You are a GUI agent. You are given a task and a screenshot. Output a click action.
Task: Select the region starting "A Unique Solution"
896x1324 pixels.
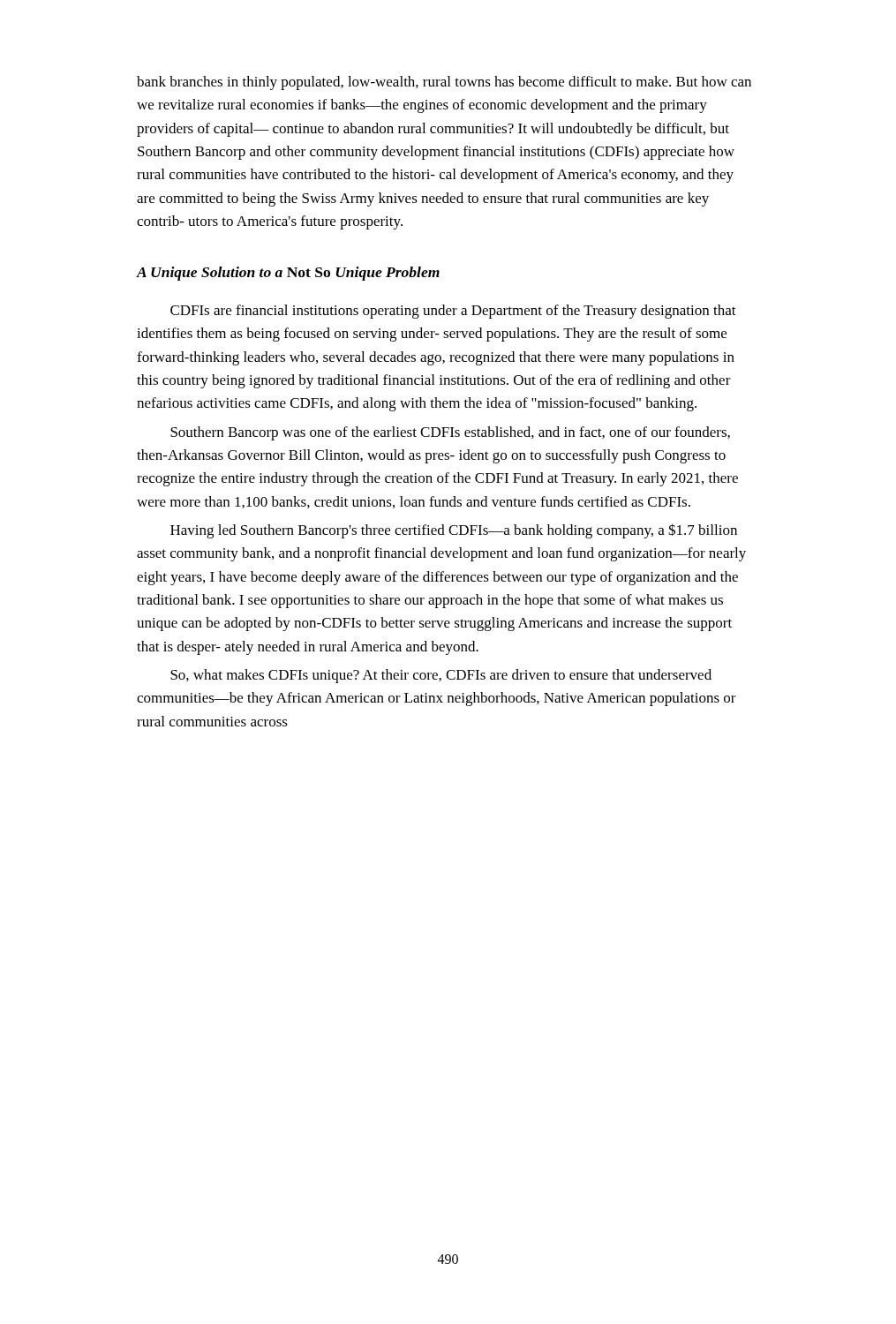[x=288, y=272]
